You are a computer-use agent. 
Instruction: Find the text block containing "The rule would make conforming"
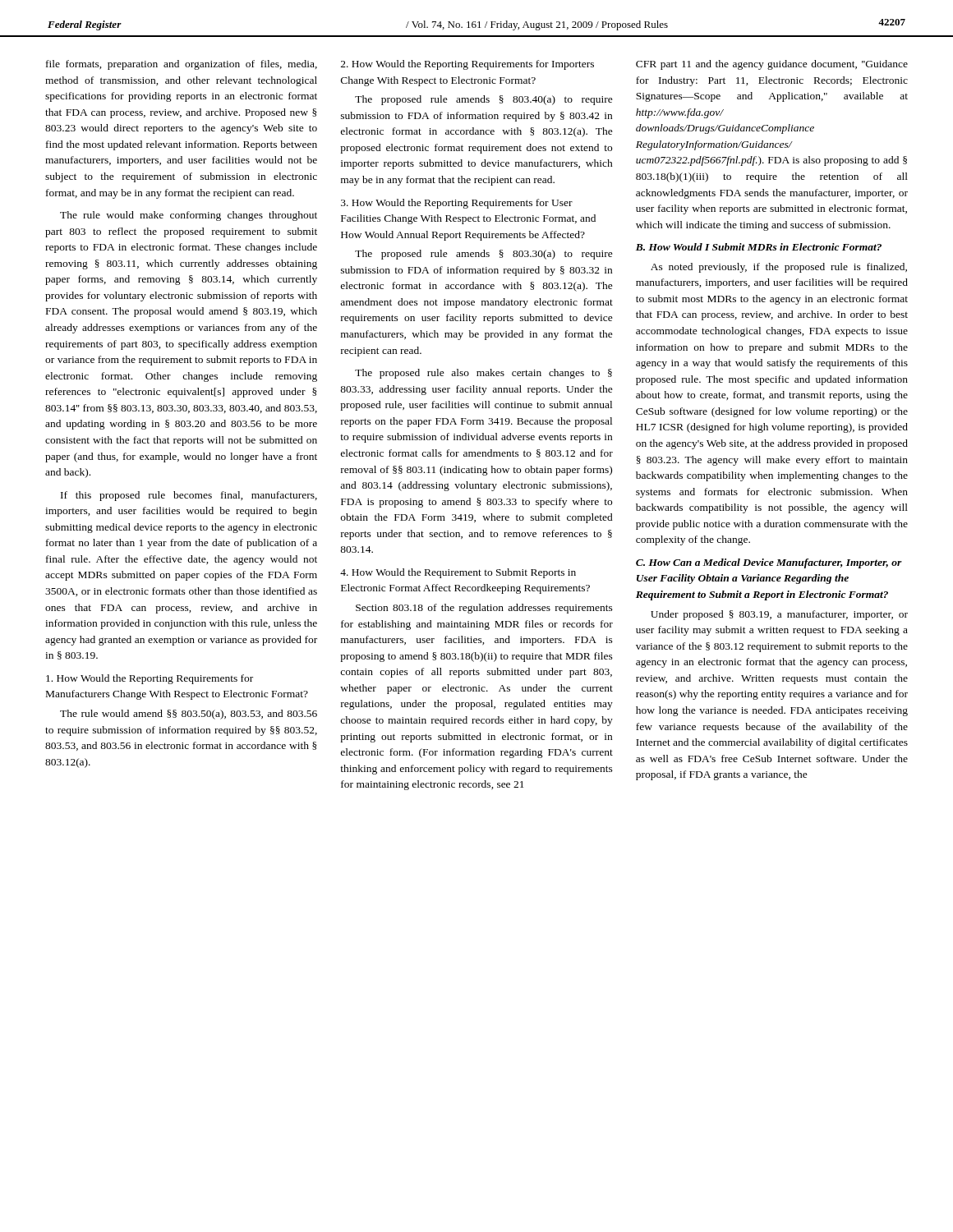[181, 344]
